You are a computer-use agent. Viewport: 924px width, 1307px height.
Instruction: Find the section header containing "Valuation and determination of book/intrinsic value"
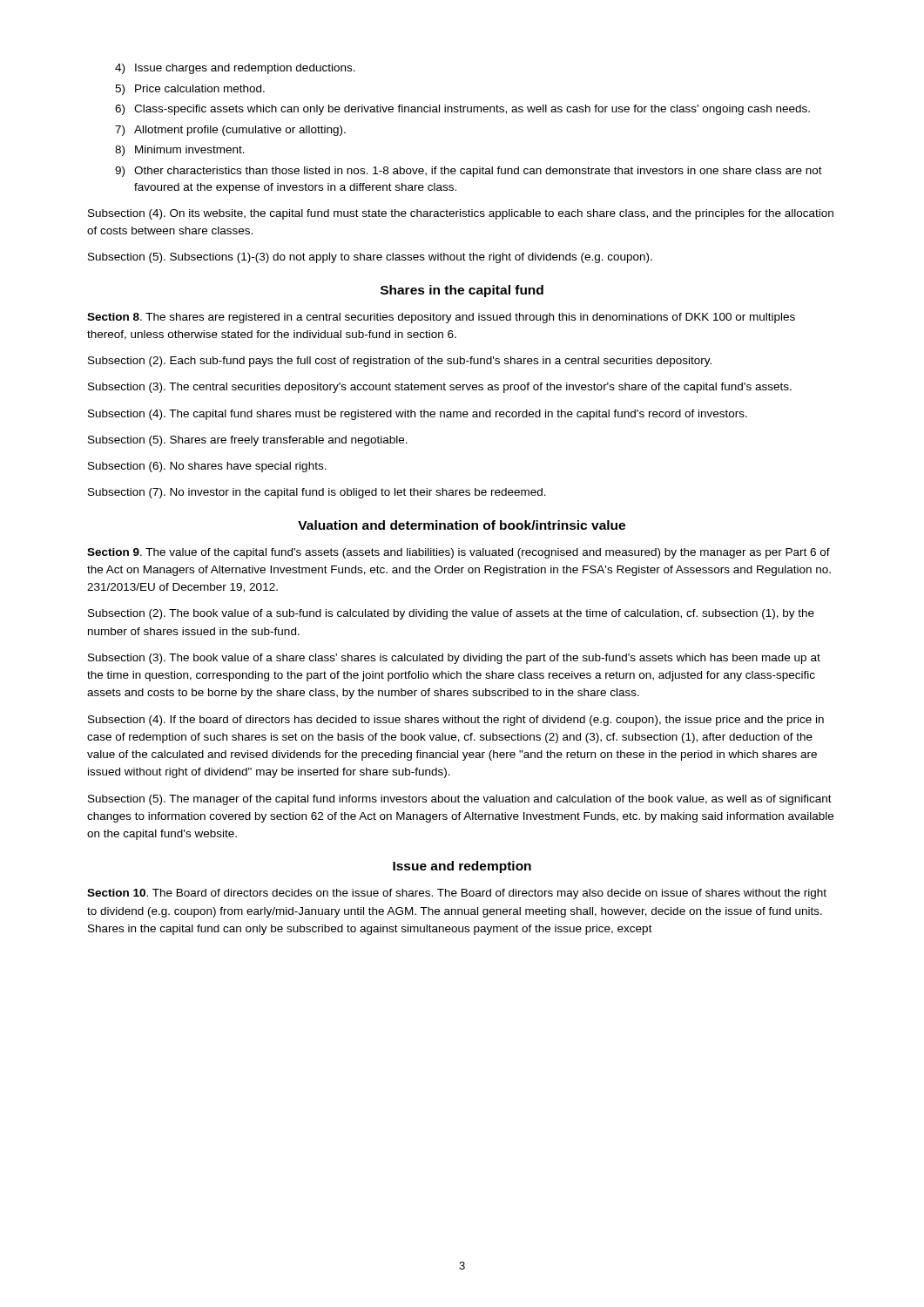point(462,525)
